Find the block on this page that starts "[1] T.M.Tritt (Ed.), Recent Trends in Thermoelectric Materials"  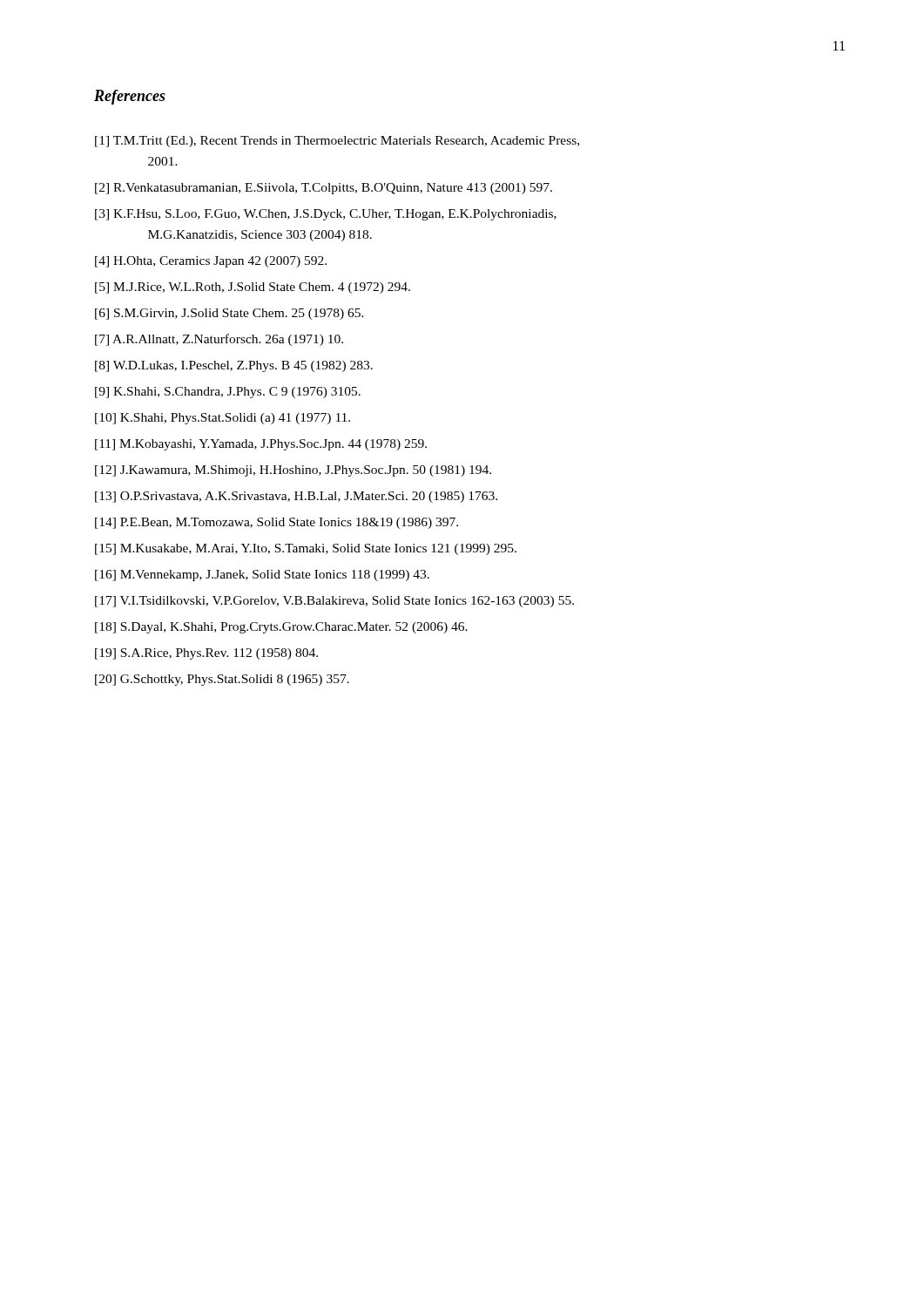pyautogui.click(x=470, y=151)
